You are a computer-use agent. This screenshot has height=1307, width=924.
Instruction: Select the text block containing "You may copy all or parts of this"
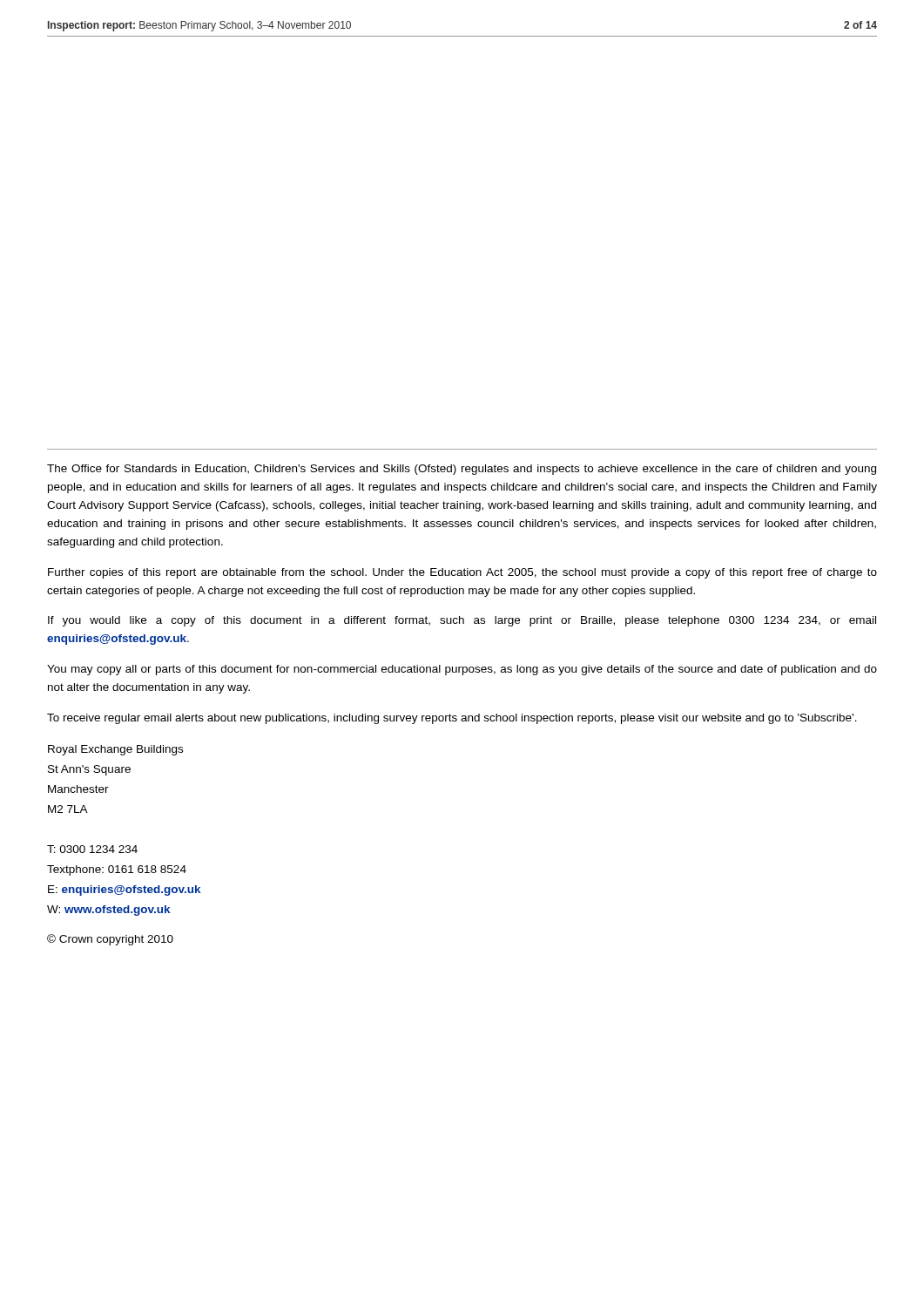pos(462,678)
